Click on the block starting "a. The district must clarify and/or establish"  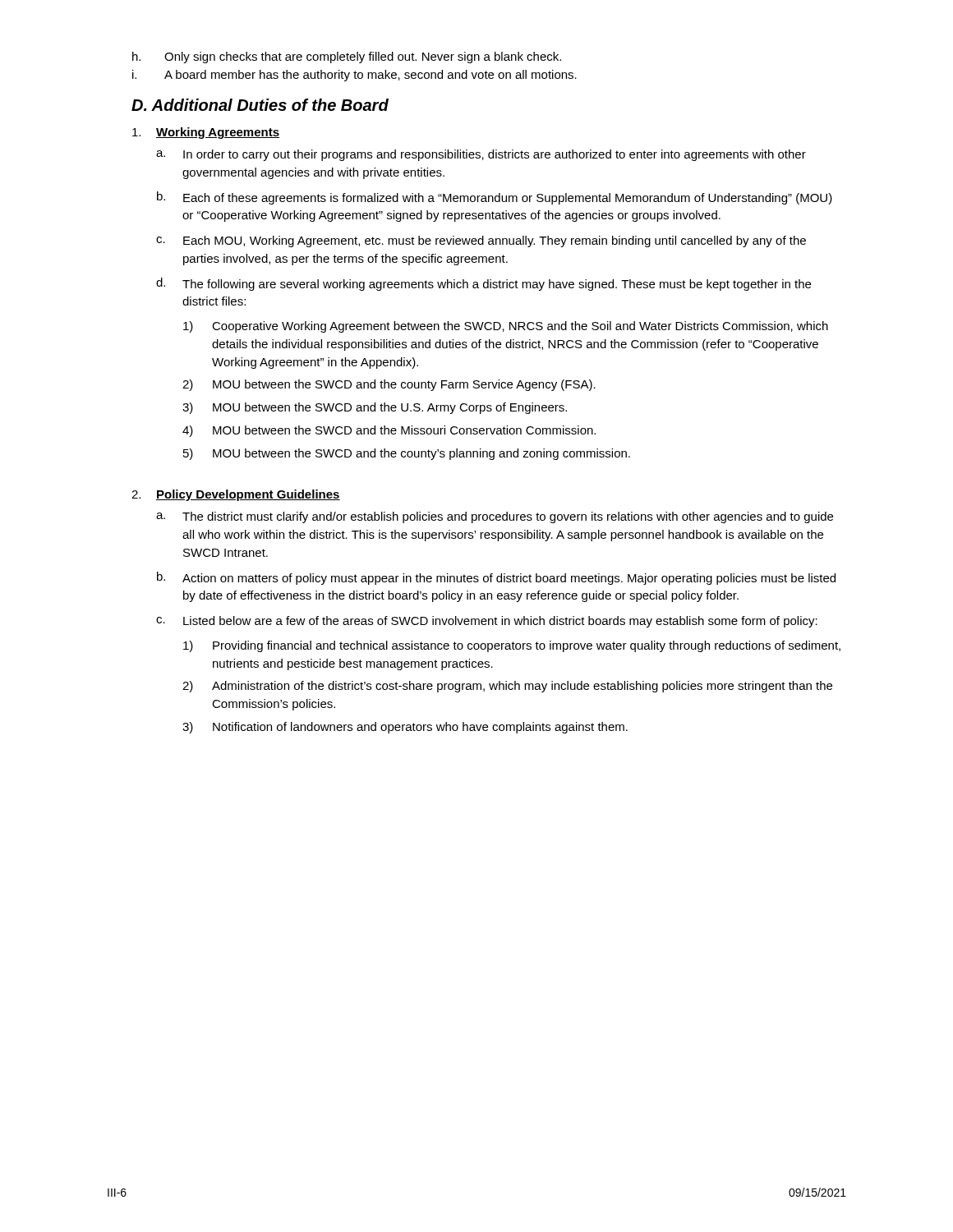[x=501, y=535]
